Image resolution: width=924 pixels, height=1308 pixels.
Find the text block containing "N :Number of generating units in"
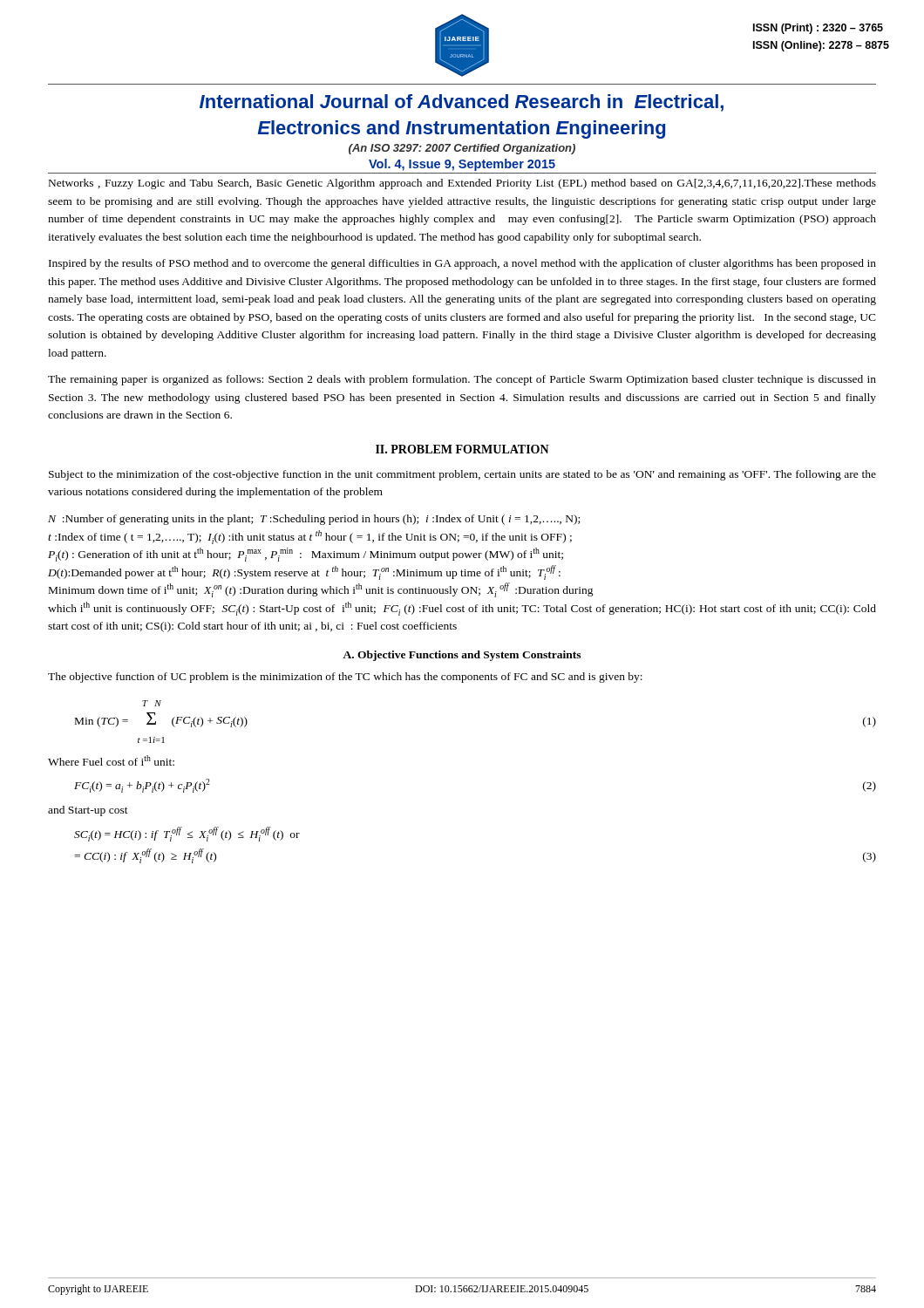(462, 572)
